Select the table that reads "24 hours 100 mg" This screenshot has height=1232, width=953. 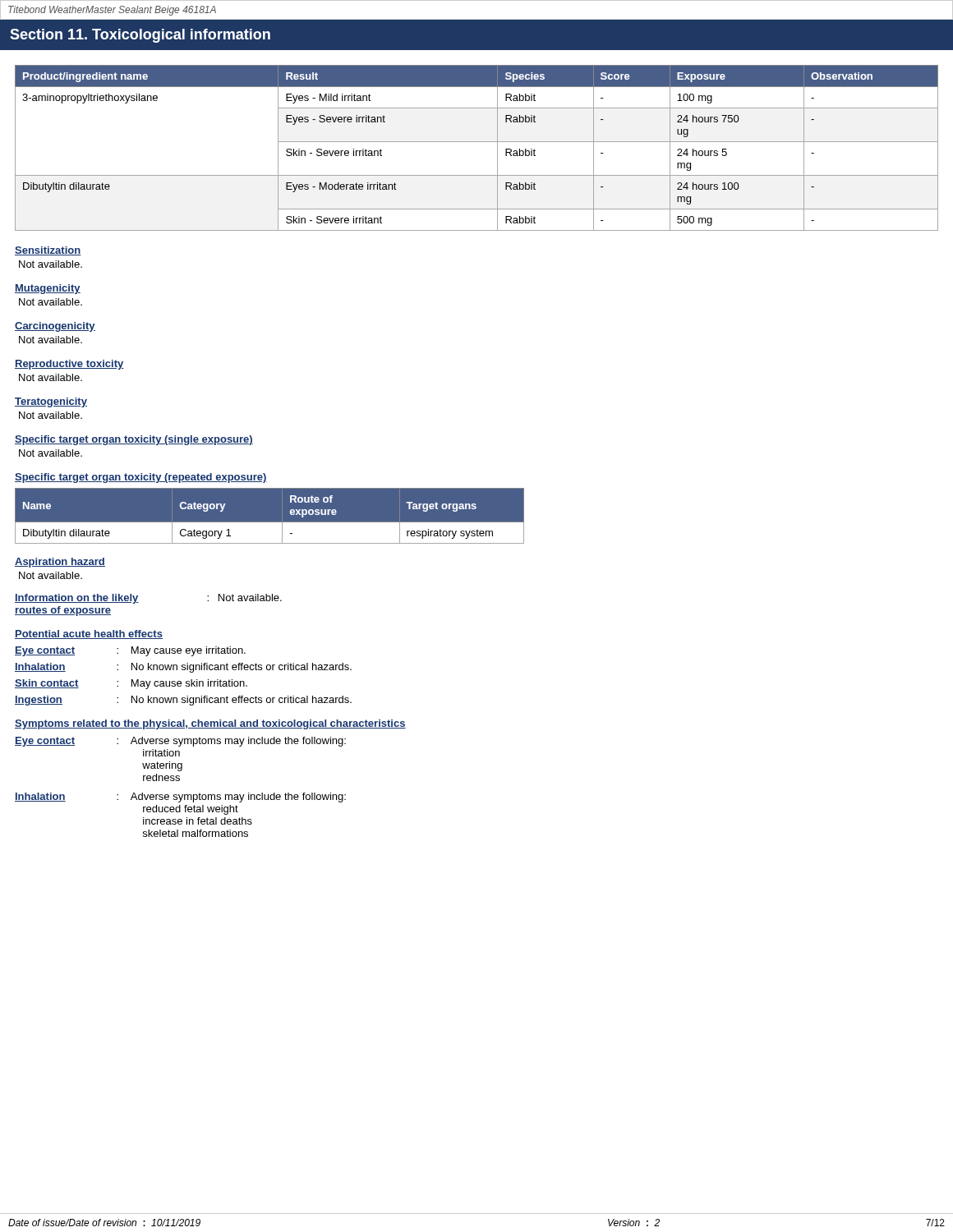click(x=476, y=148)
